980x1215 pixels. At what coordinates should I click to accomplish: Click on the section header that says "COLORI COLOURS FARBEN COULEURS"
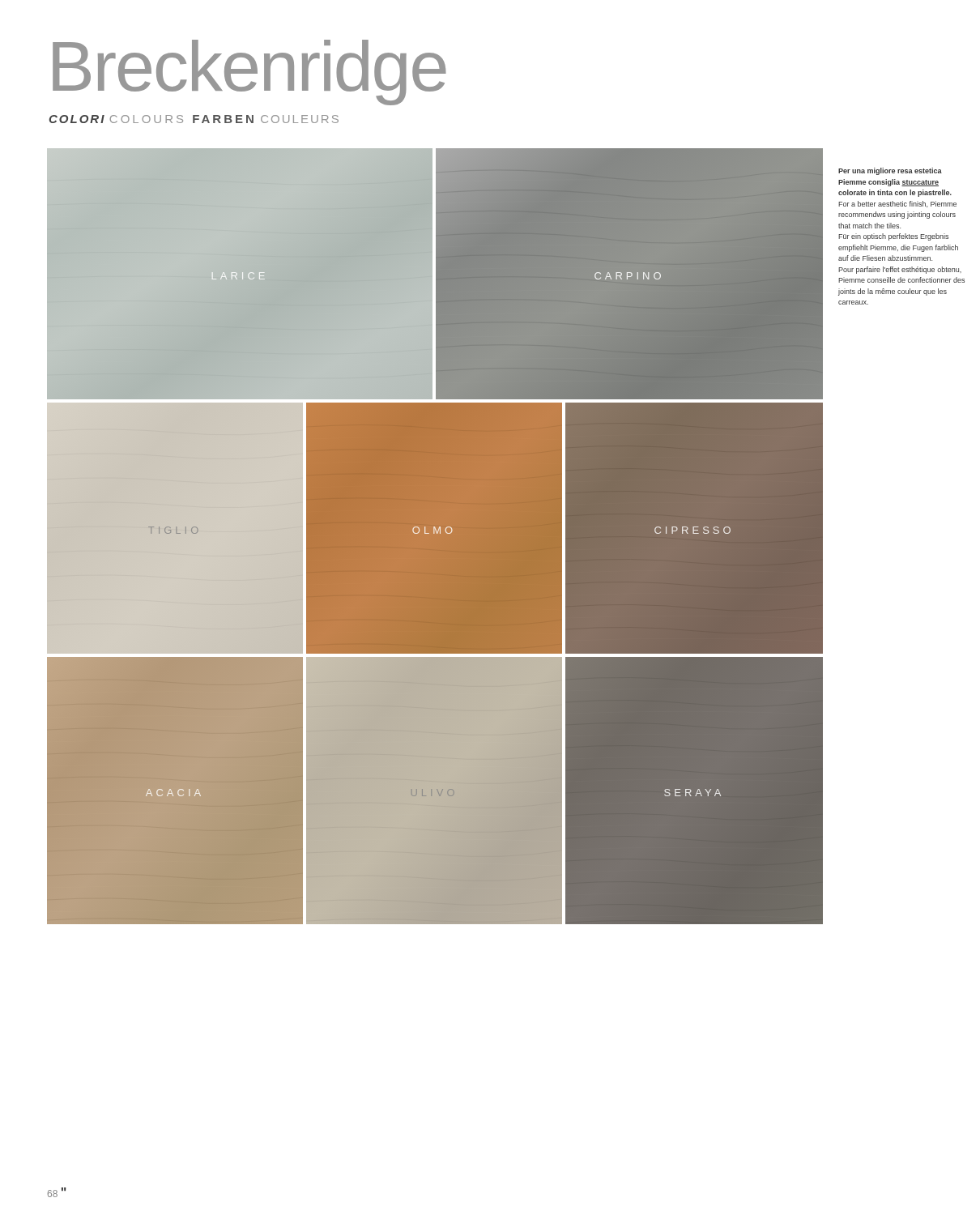[195, 119]
